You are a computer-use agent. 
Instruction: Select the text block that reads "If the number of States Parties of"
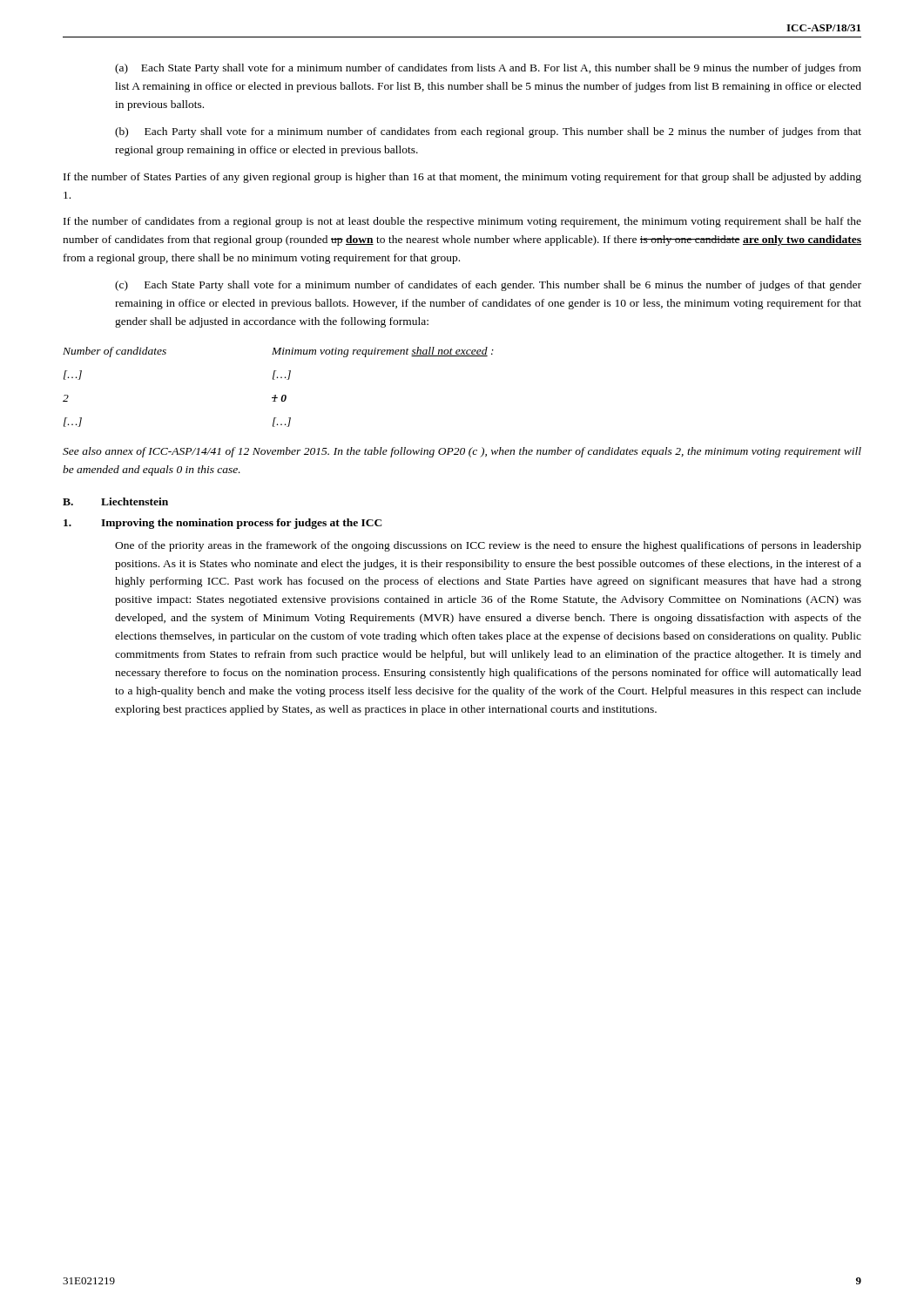pos(462,185)
